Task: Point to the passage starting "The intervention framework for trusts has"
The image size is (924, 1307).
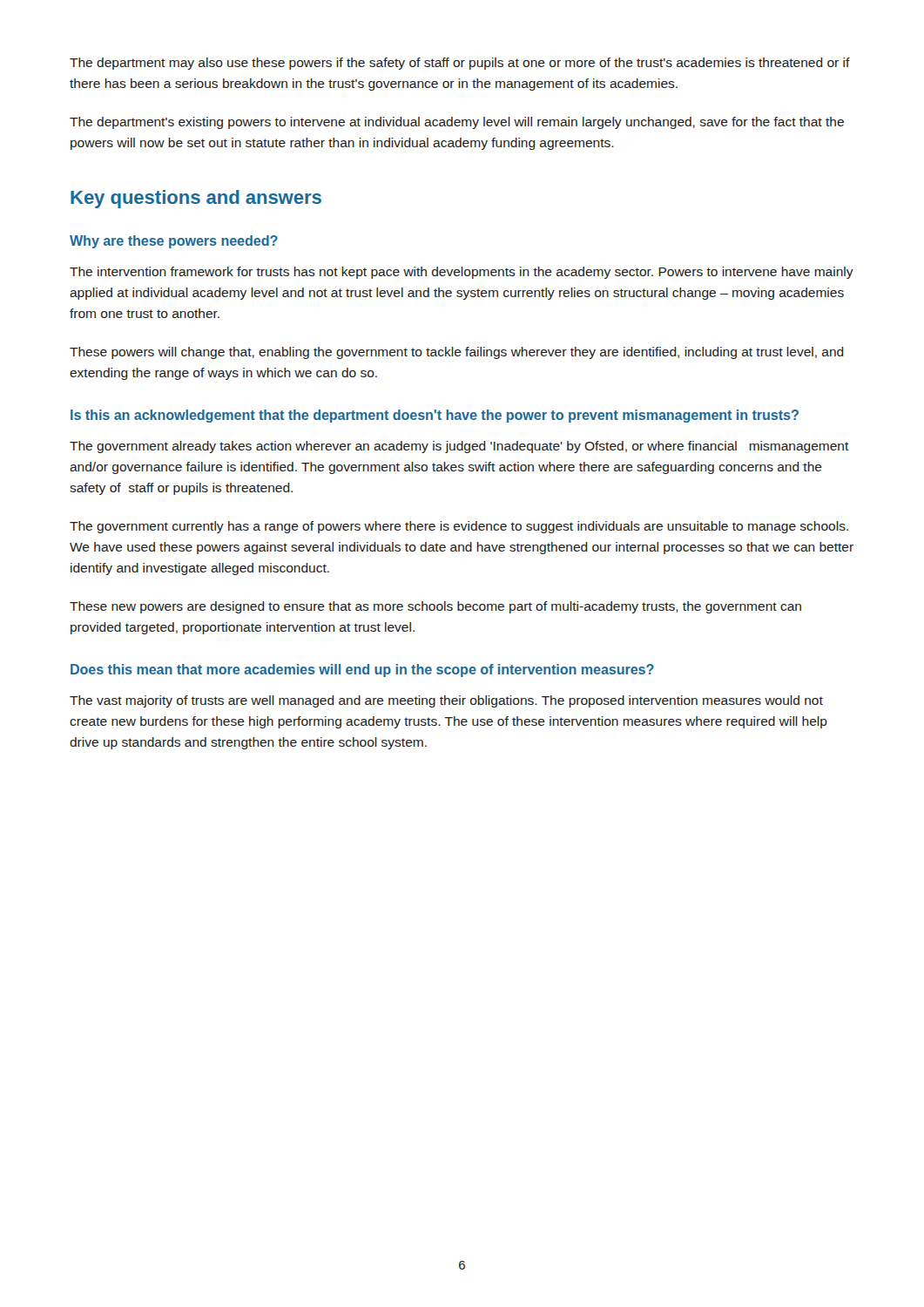Action: [461, 292]
